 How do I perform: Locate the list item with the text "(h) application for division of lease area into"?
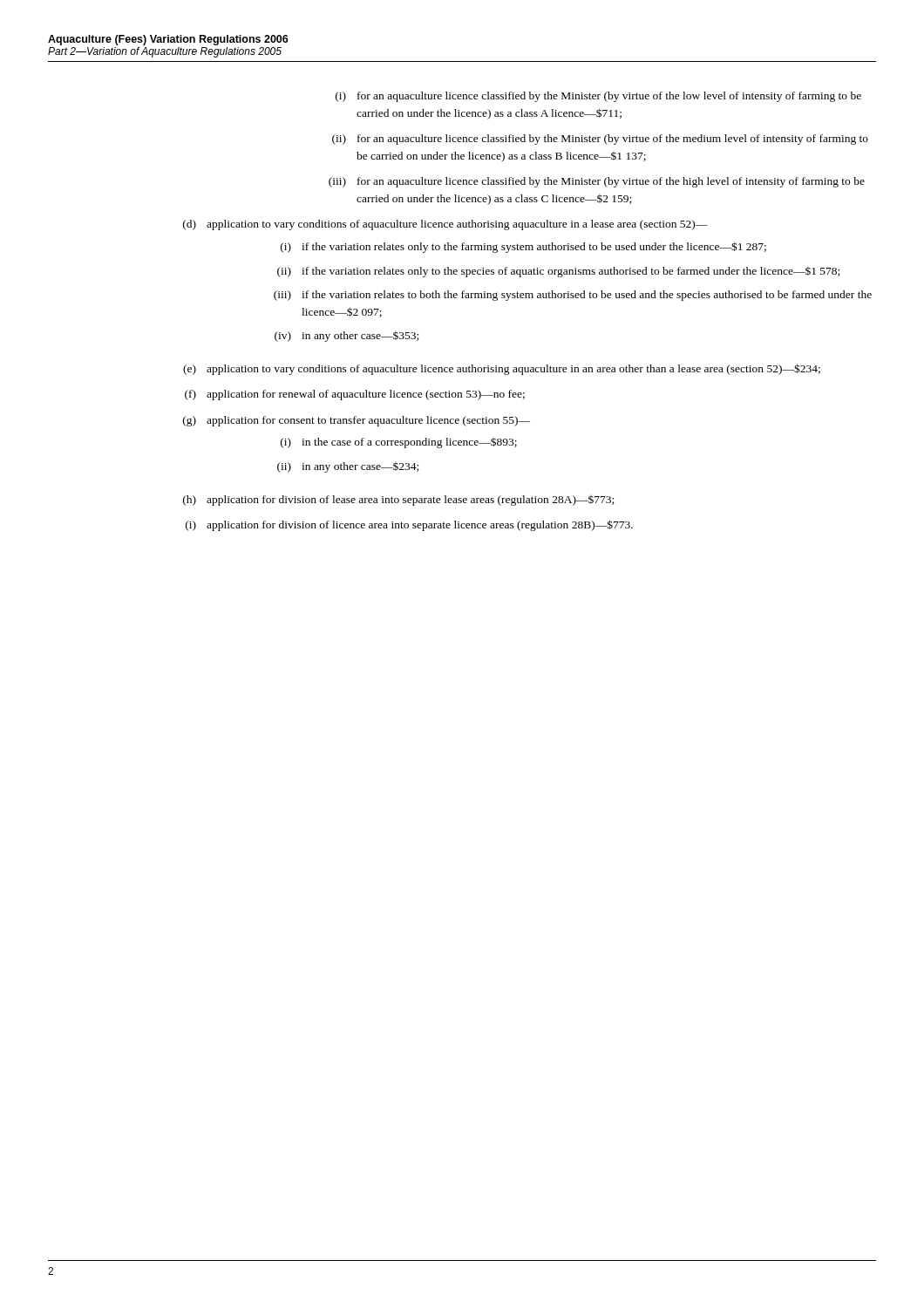click(x=519, y=499)
